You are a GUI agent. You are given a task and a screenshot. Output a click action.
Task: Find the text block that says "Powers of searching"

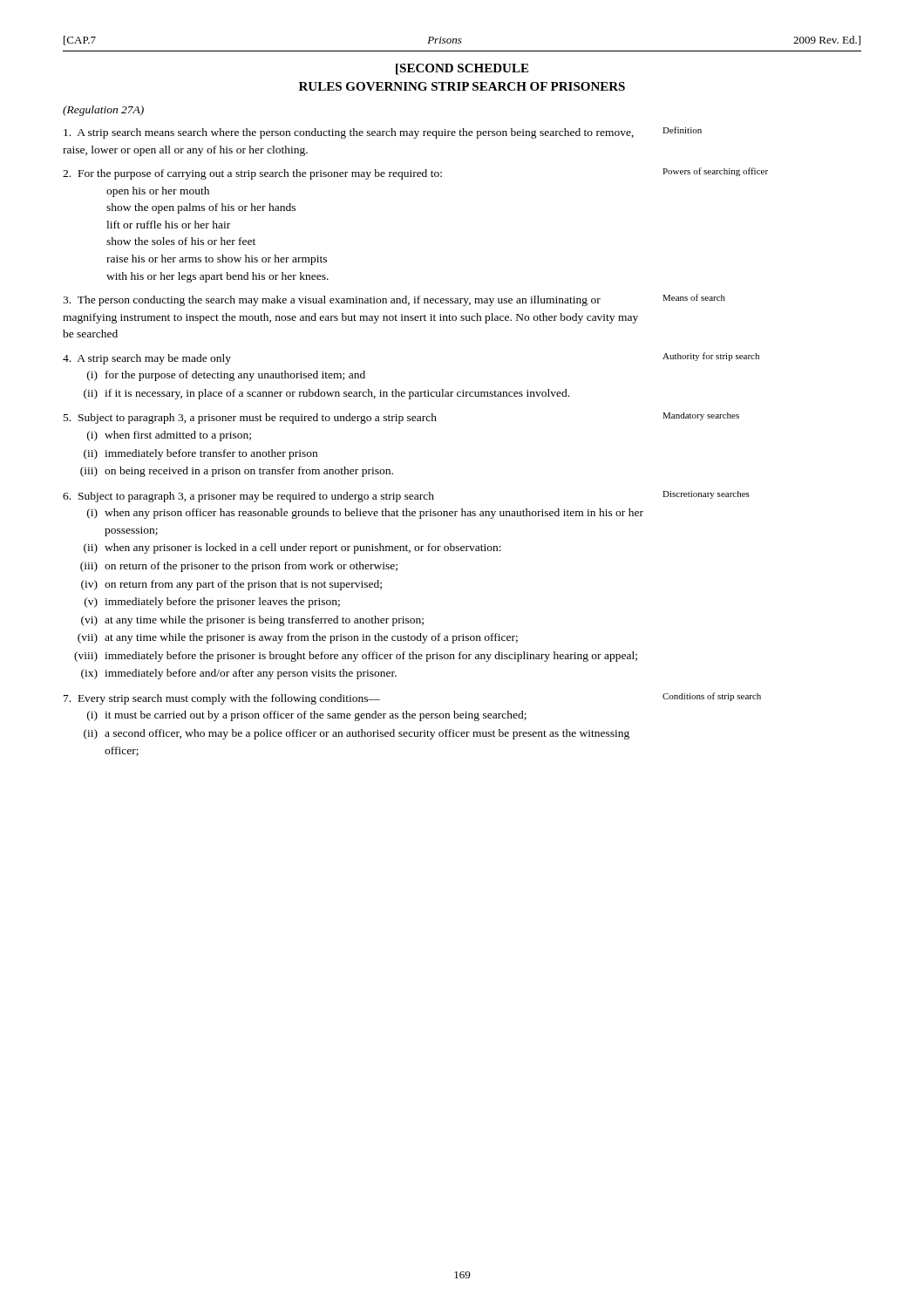click(715, 171)
